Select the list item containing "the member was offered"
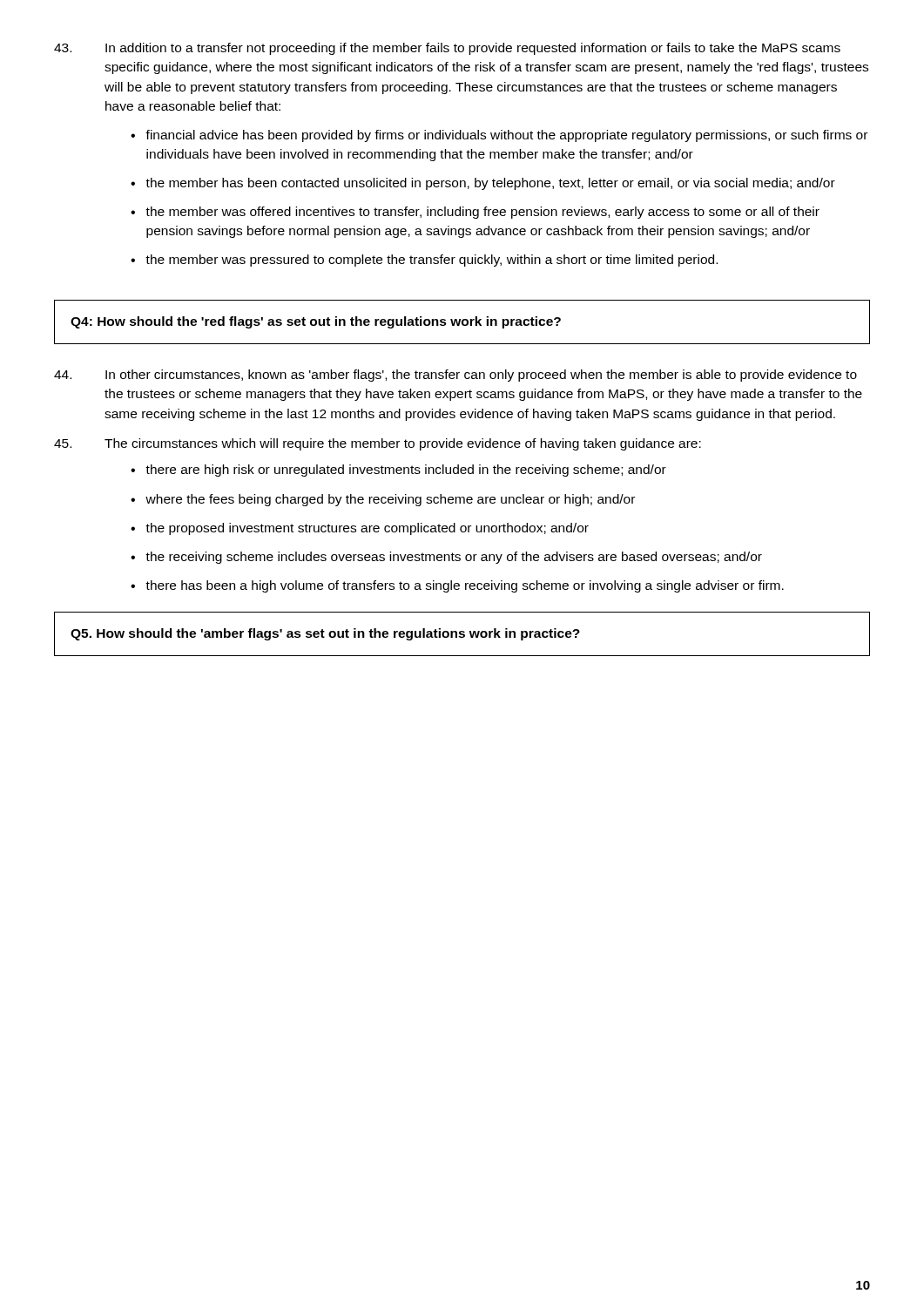Image resolution: width=924 pixels, height=1307 pixels. [508, 222]
